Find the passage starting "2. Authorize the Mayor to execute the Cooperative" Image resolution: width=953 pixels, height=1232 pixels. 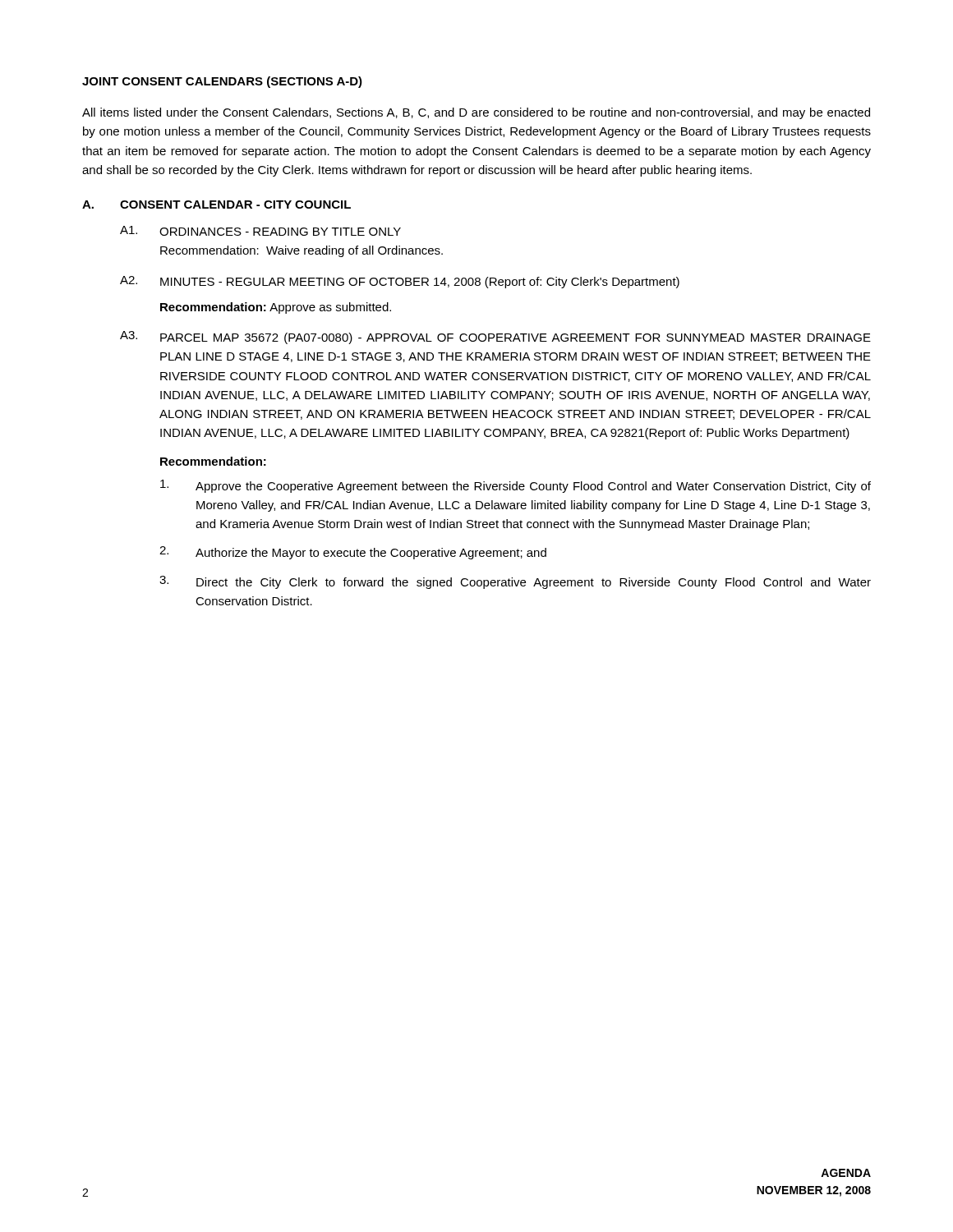point(515,553)
